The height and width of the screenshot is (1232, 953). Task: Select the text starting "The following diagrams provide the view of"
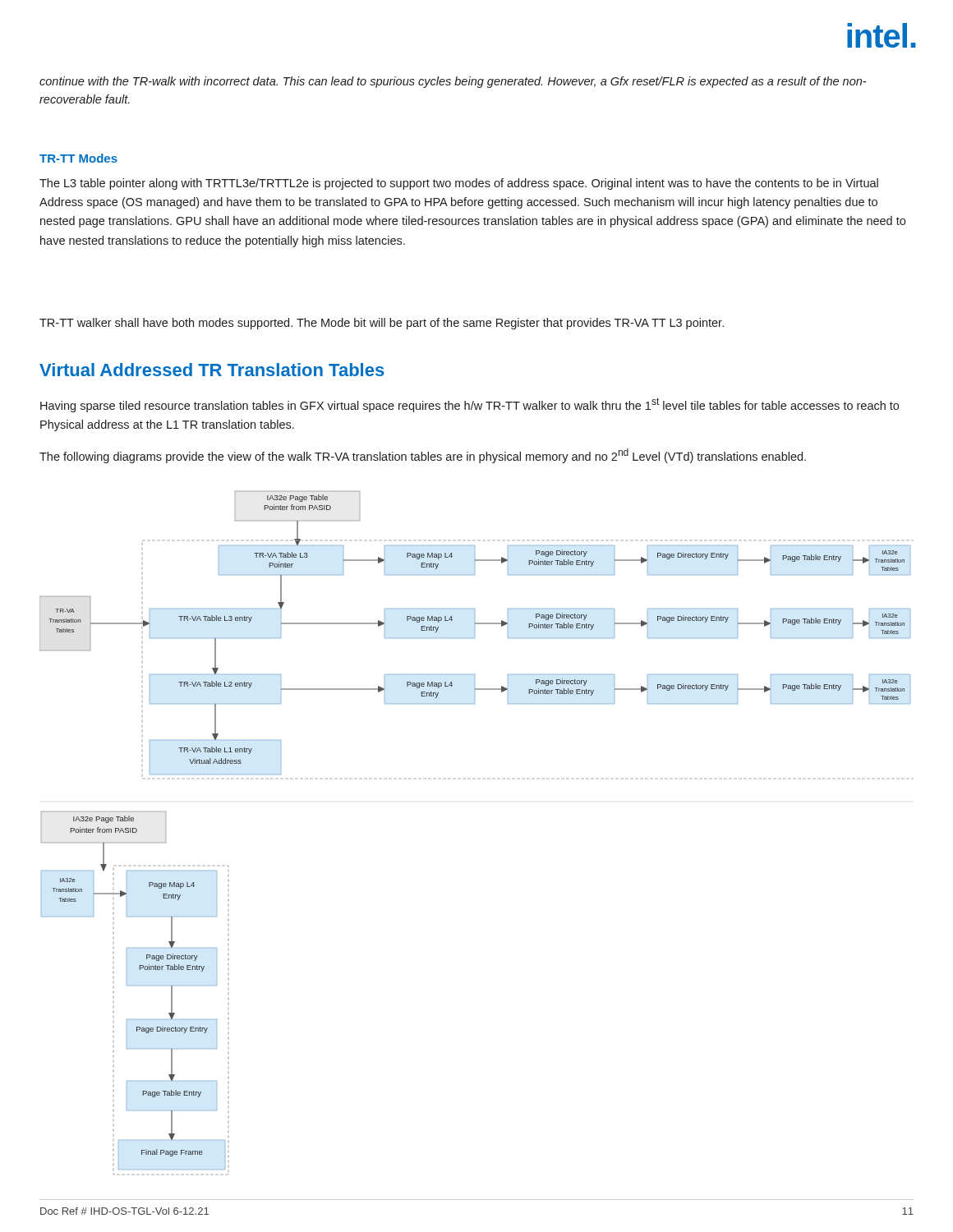point(423,455)
